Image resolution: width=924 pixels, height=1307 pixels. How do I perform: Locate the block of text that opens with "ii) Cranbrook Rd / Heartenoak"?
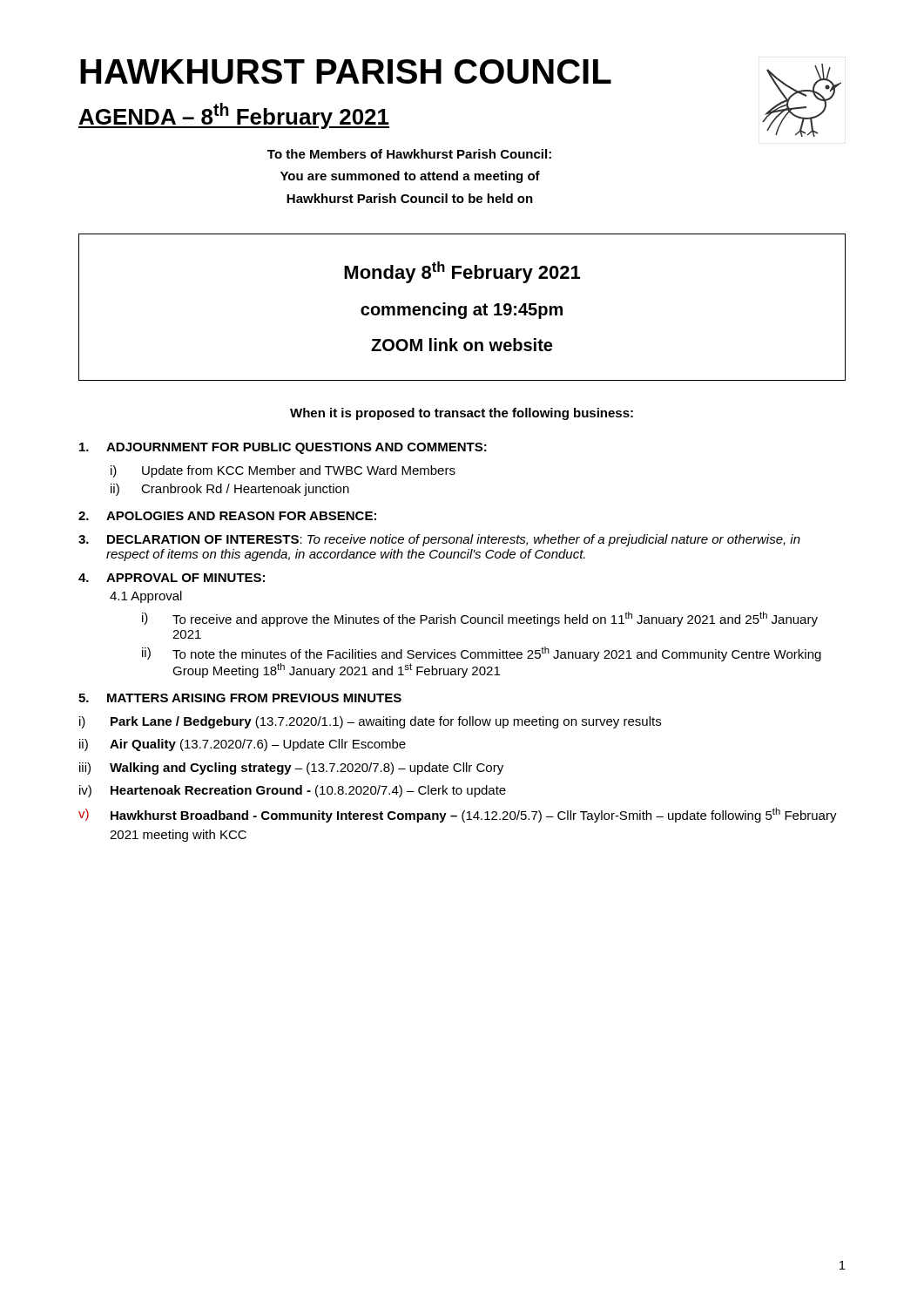(230, 490)
